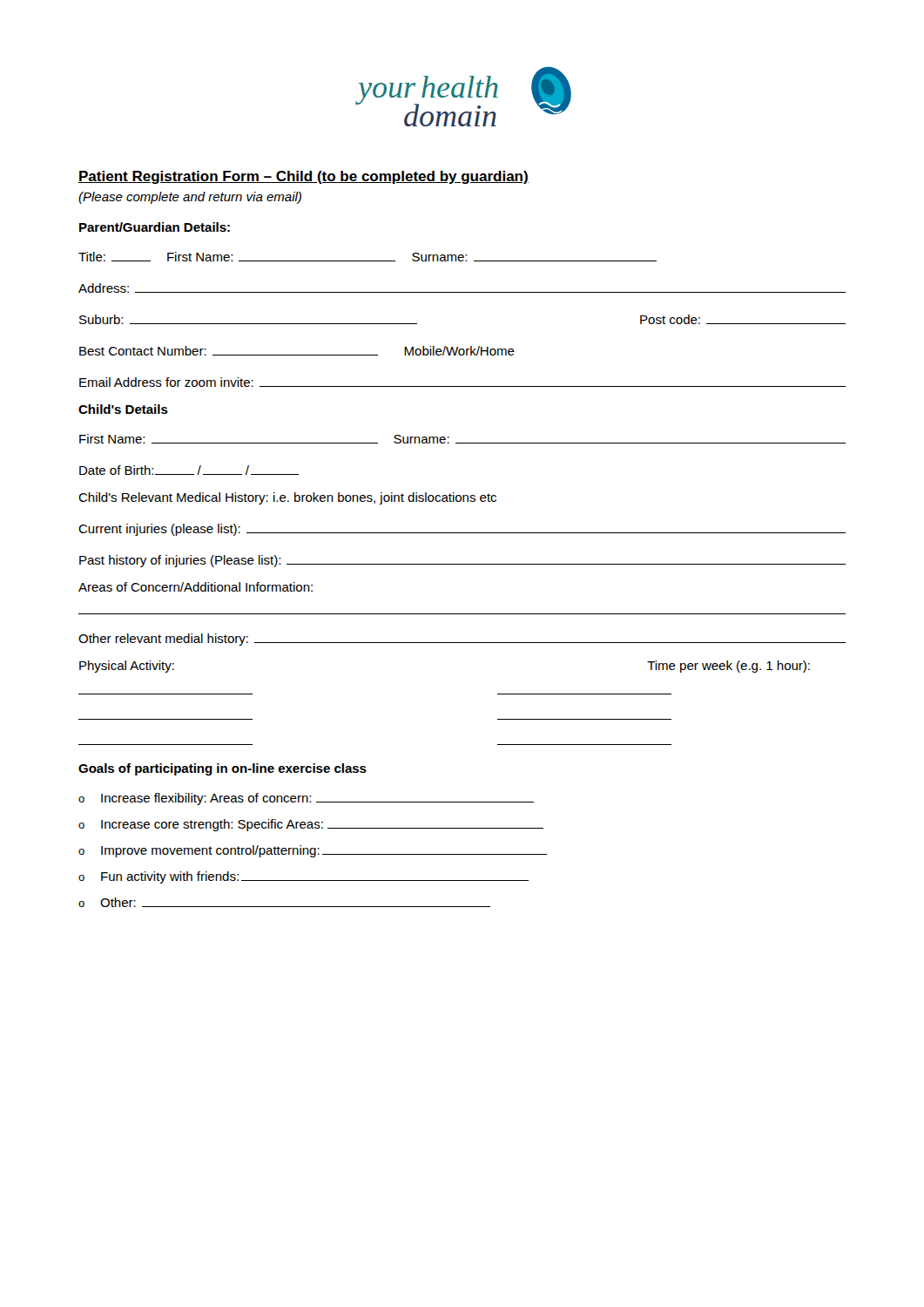Locate the text starting "Past history of injuries (Please list):"
This screenshot has height=1307, width=924.
(x=462, y=558)
